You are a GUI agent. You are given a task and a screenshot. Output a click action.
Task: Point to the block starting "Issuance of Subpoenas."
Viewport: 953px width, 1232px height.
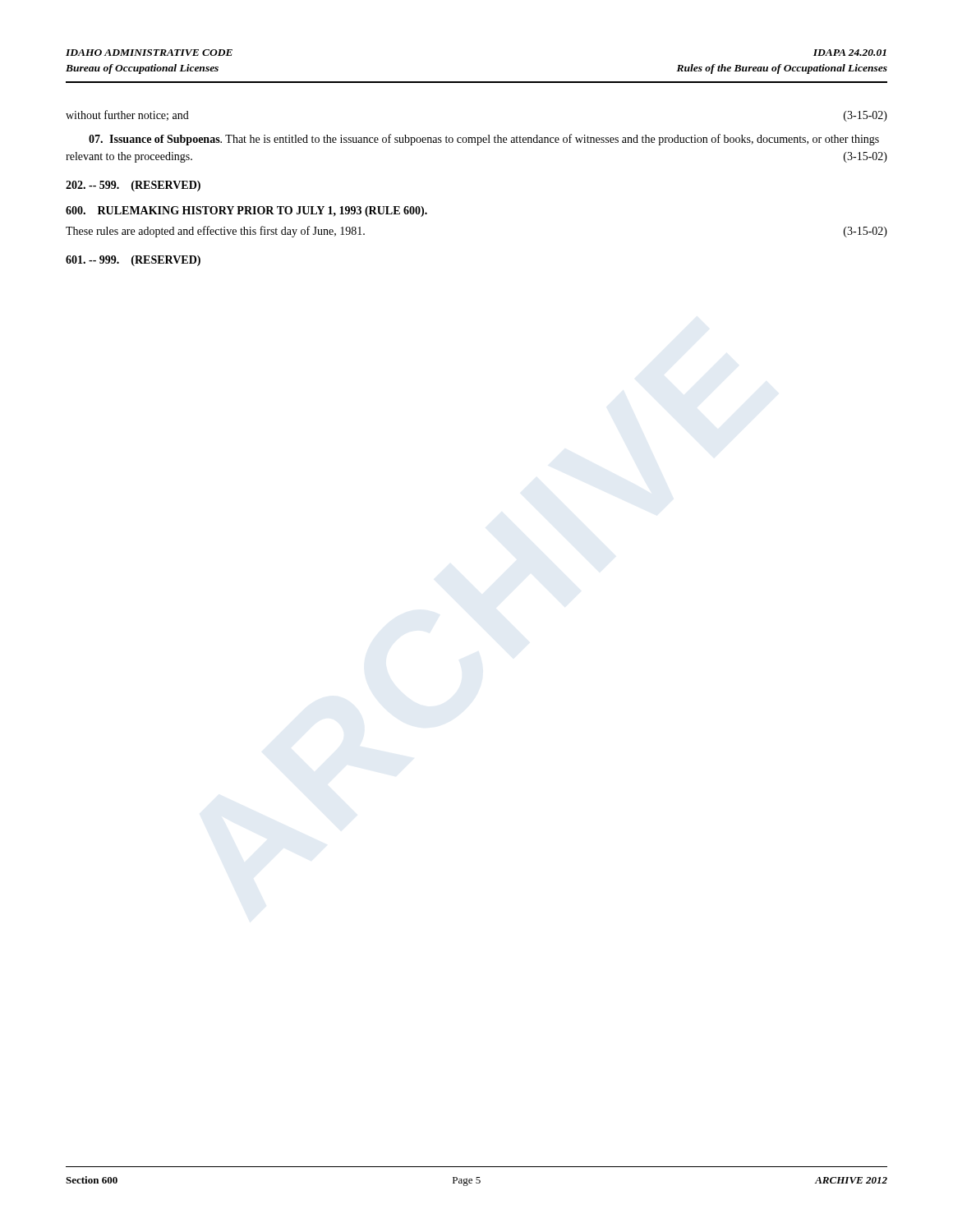point(476,149)
